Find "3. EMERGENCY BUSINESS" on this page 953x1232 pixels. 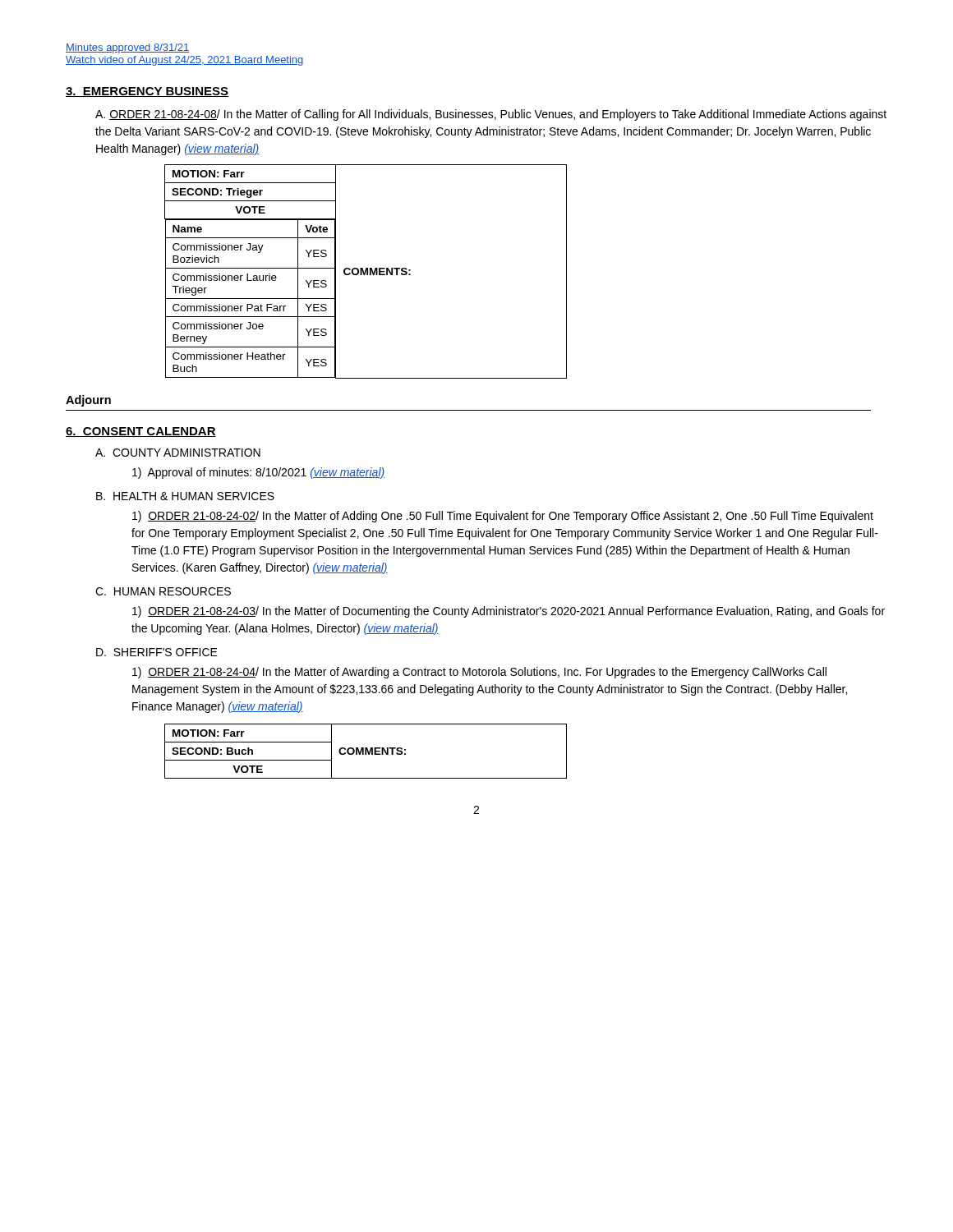click(x=147, y=91)
